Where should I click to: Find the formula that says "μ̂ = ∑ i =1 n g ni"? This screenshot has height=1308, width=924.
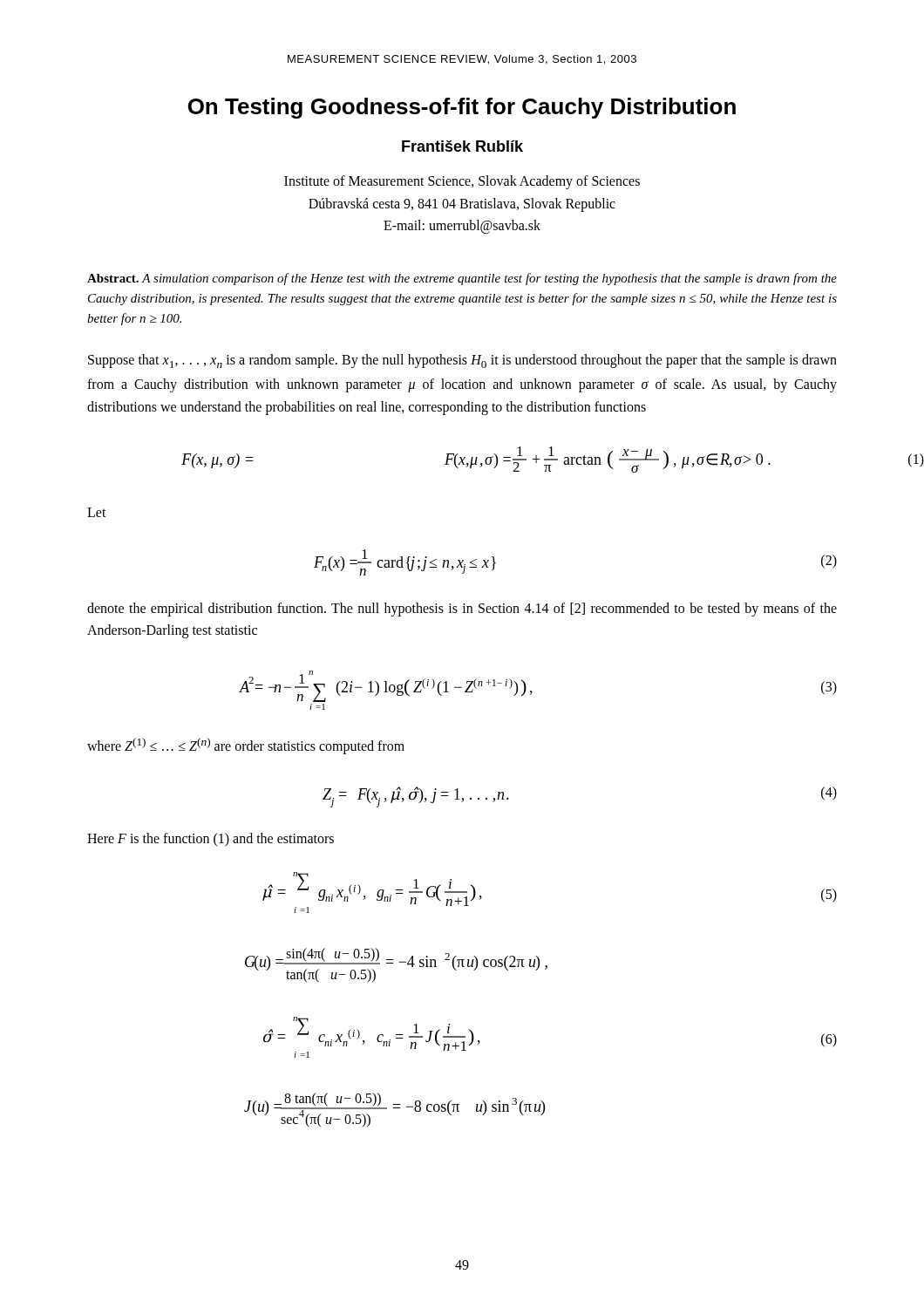click(343, 891)
